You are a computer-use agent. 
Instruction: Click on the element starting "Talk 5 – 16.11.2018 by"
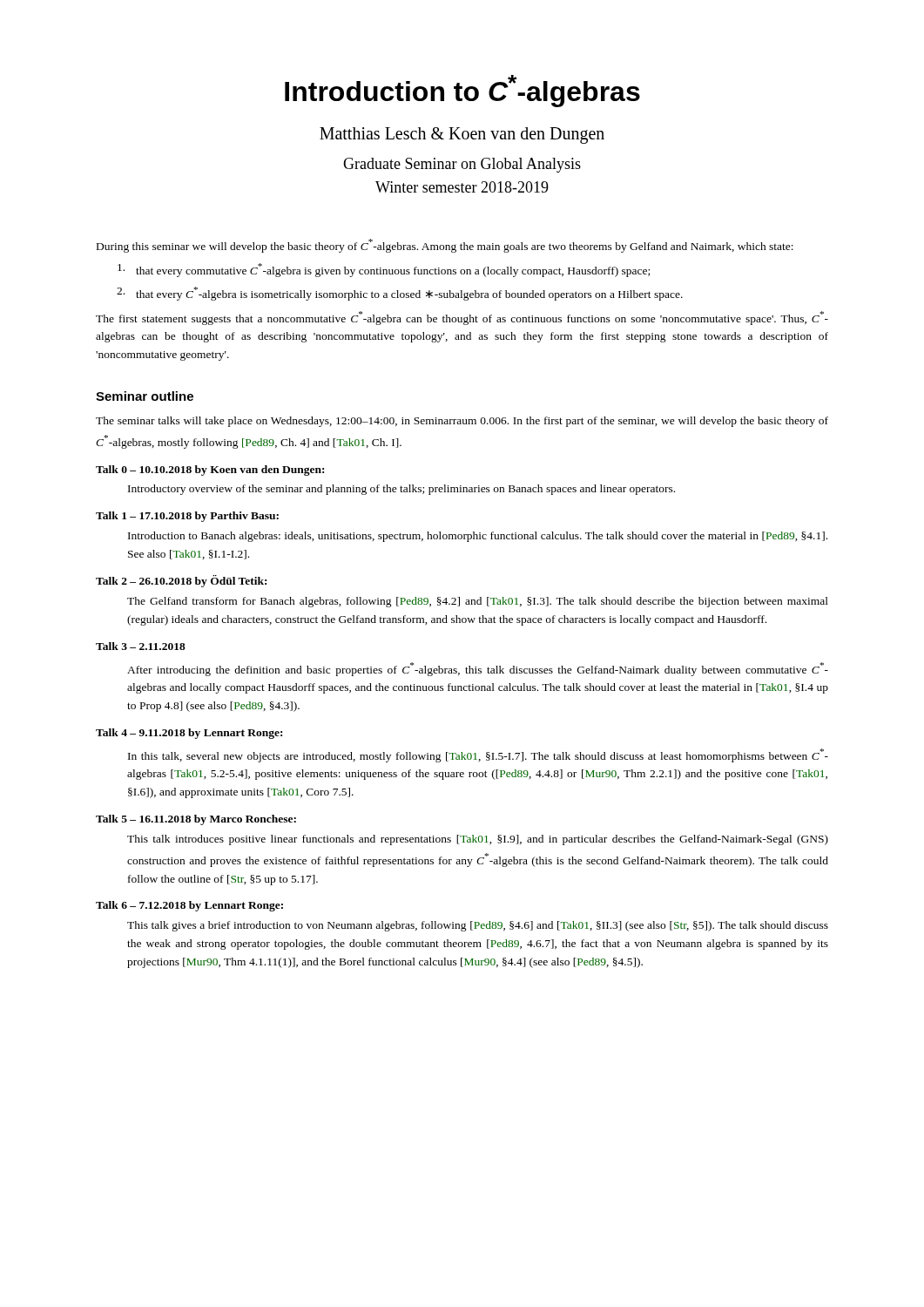[196, 819]
